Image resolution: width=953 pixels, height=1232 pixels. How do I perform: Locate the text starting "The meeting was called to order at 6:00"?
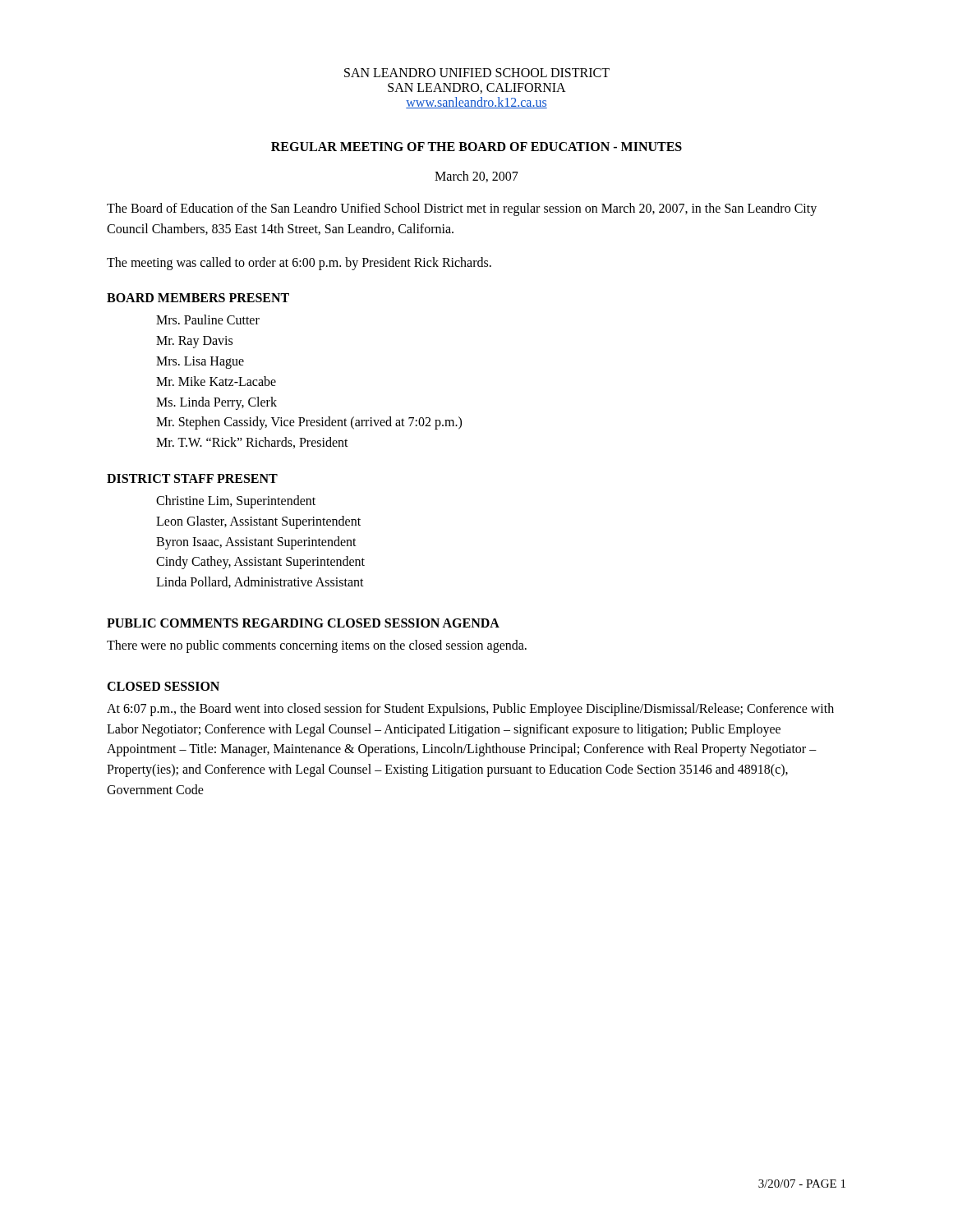pyautogui.click(x=299, y=262)
